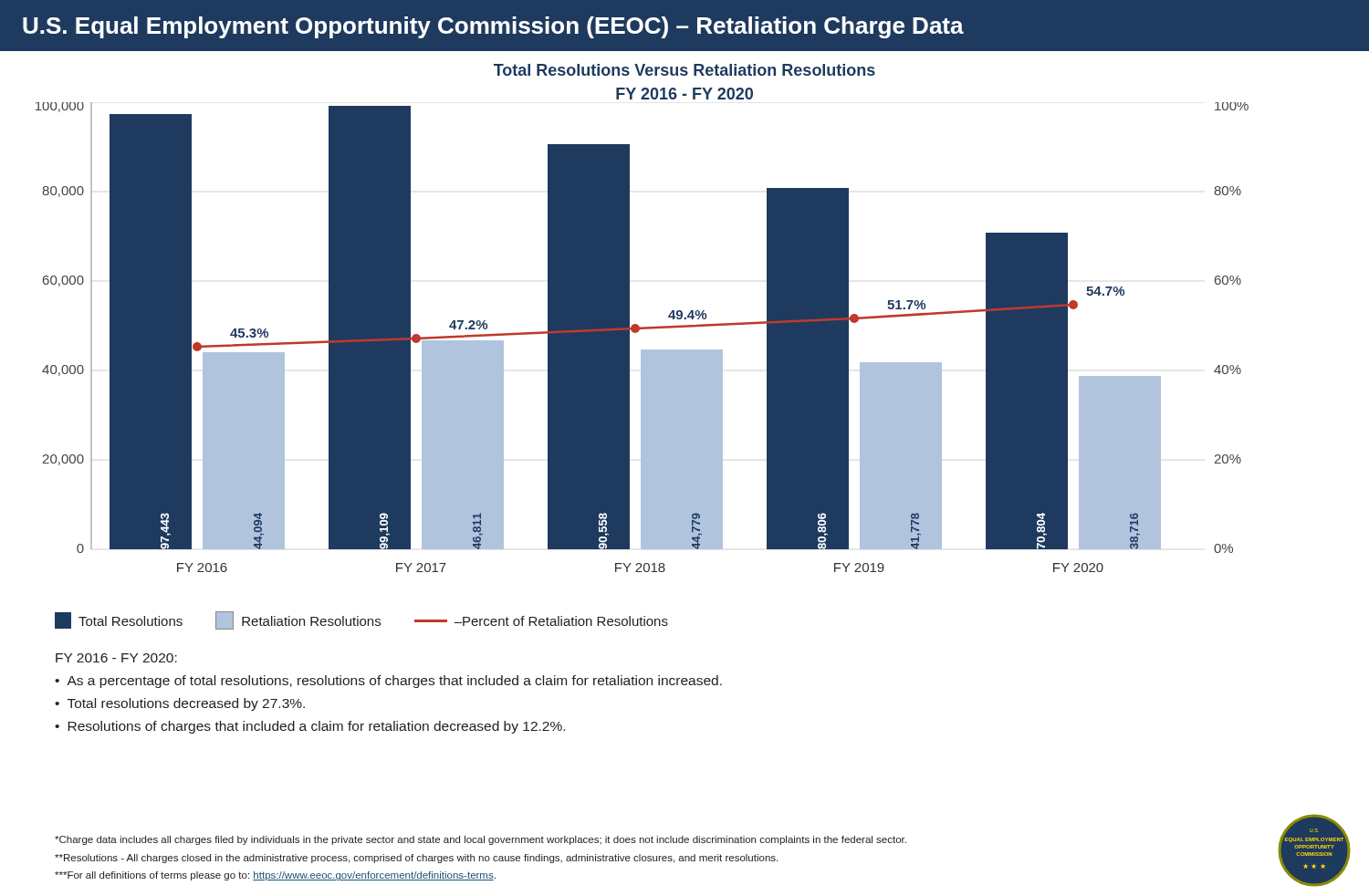Image resolution: width=1369 pixels, height=896 pixels.
Task: Select the text starting "•Resolutions of charges that included a"
Action: [311, 726]
